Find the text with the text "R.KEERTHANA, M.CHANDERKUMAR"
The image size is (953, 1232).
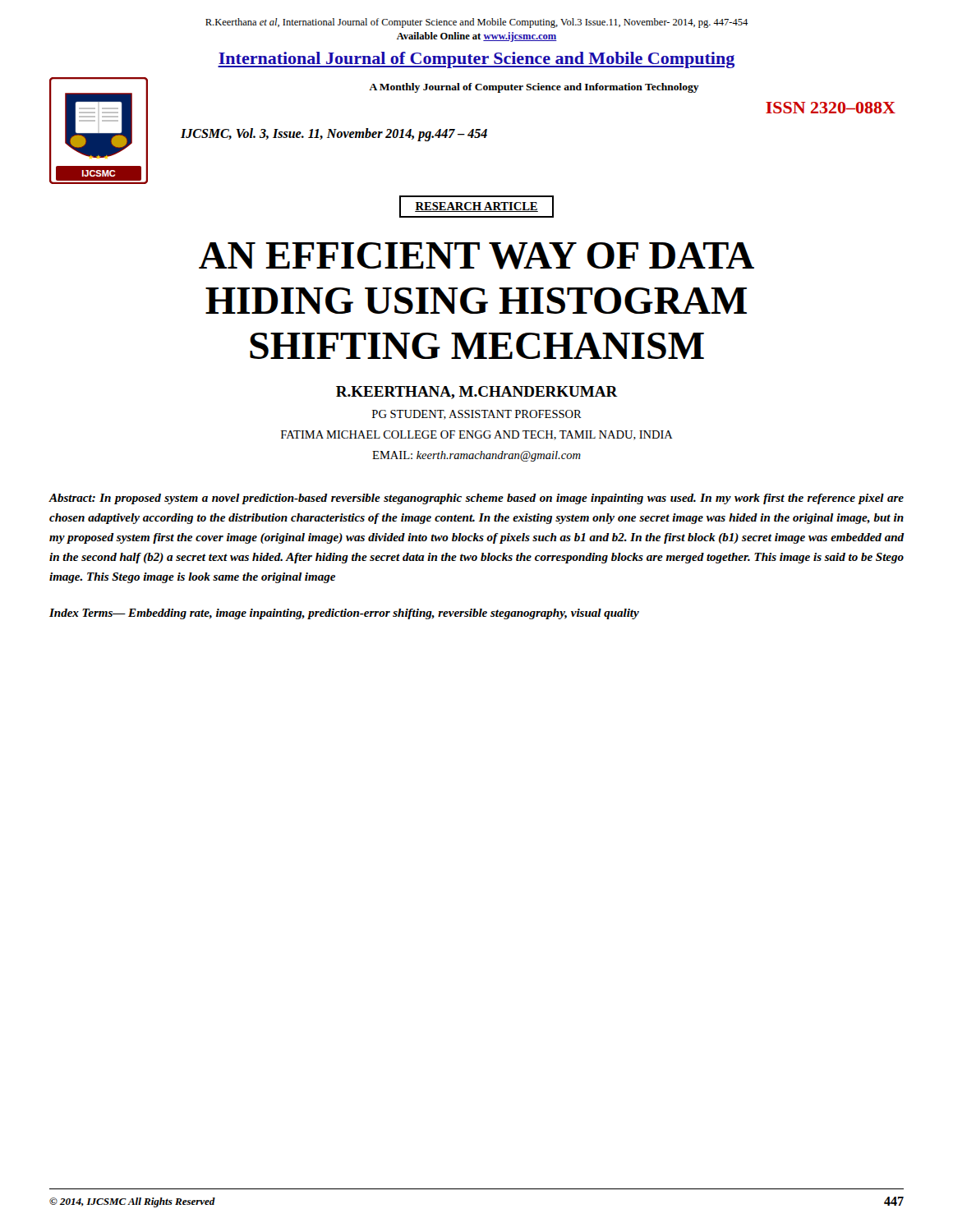[476, 392]
